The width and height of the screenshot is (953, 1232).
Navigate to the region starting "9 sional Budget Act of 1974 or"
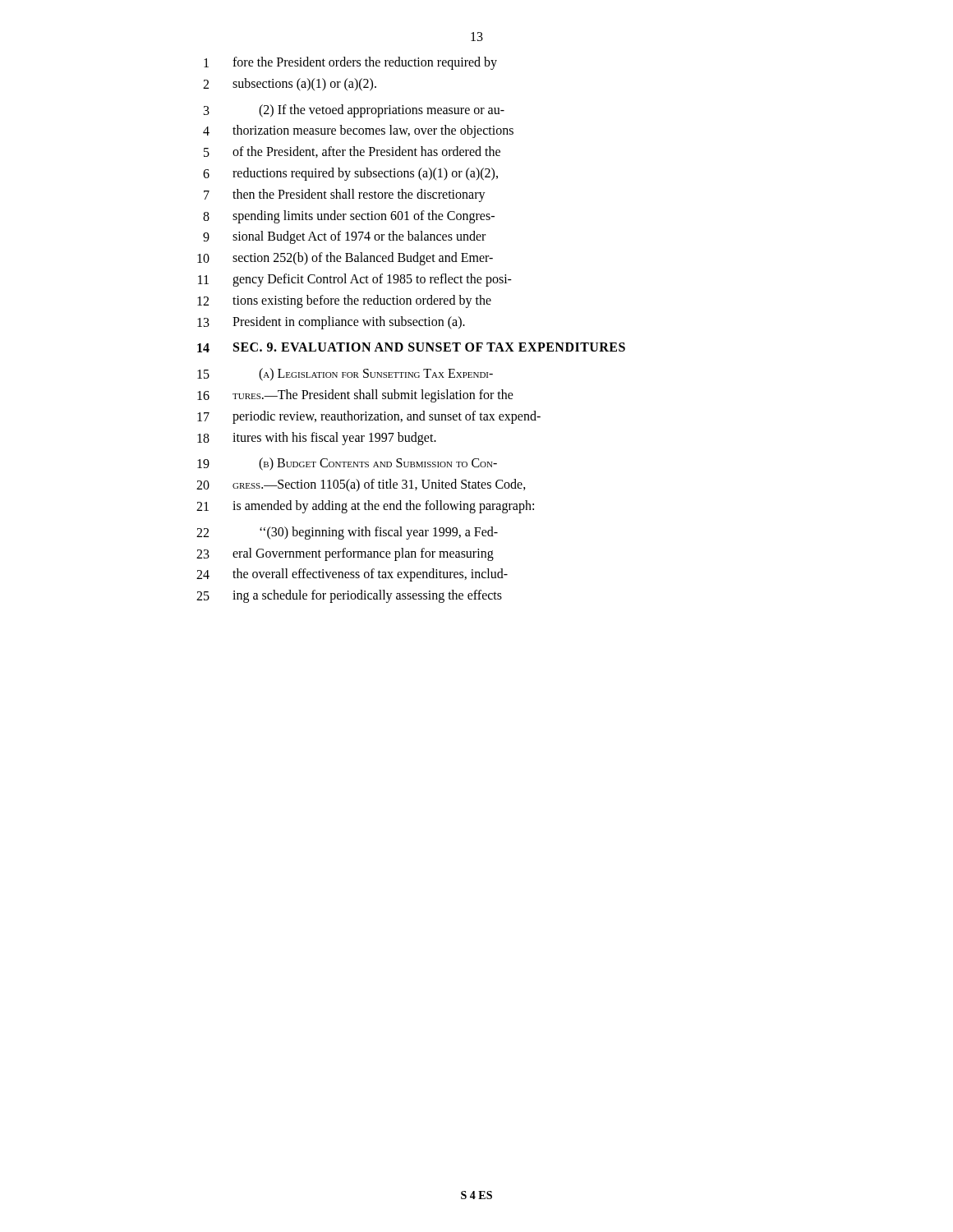tap(325, 238)
